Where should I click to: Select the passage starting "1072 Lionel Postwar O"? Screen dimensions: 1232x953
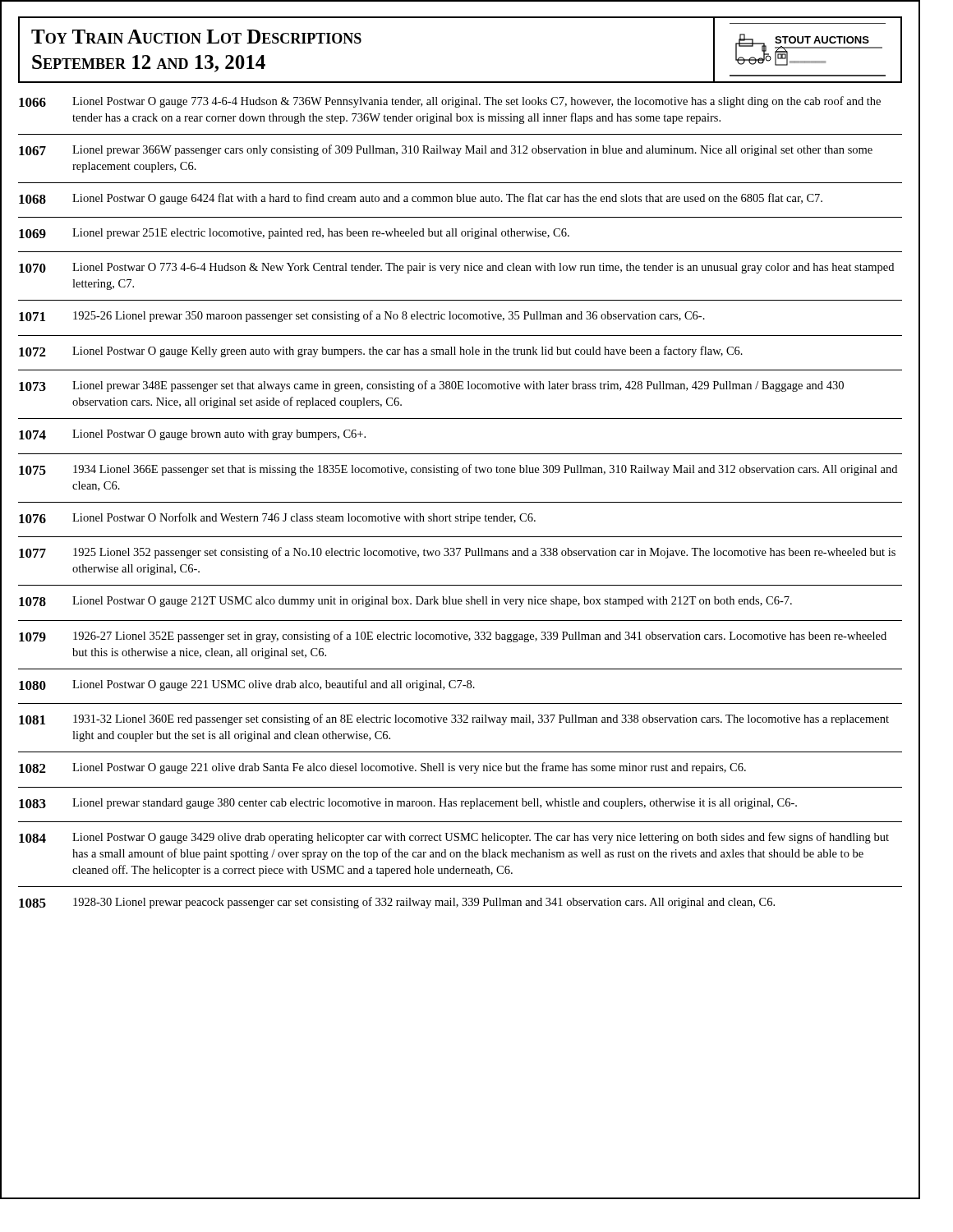460,352
